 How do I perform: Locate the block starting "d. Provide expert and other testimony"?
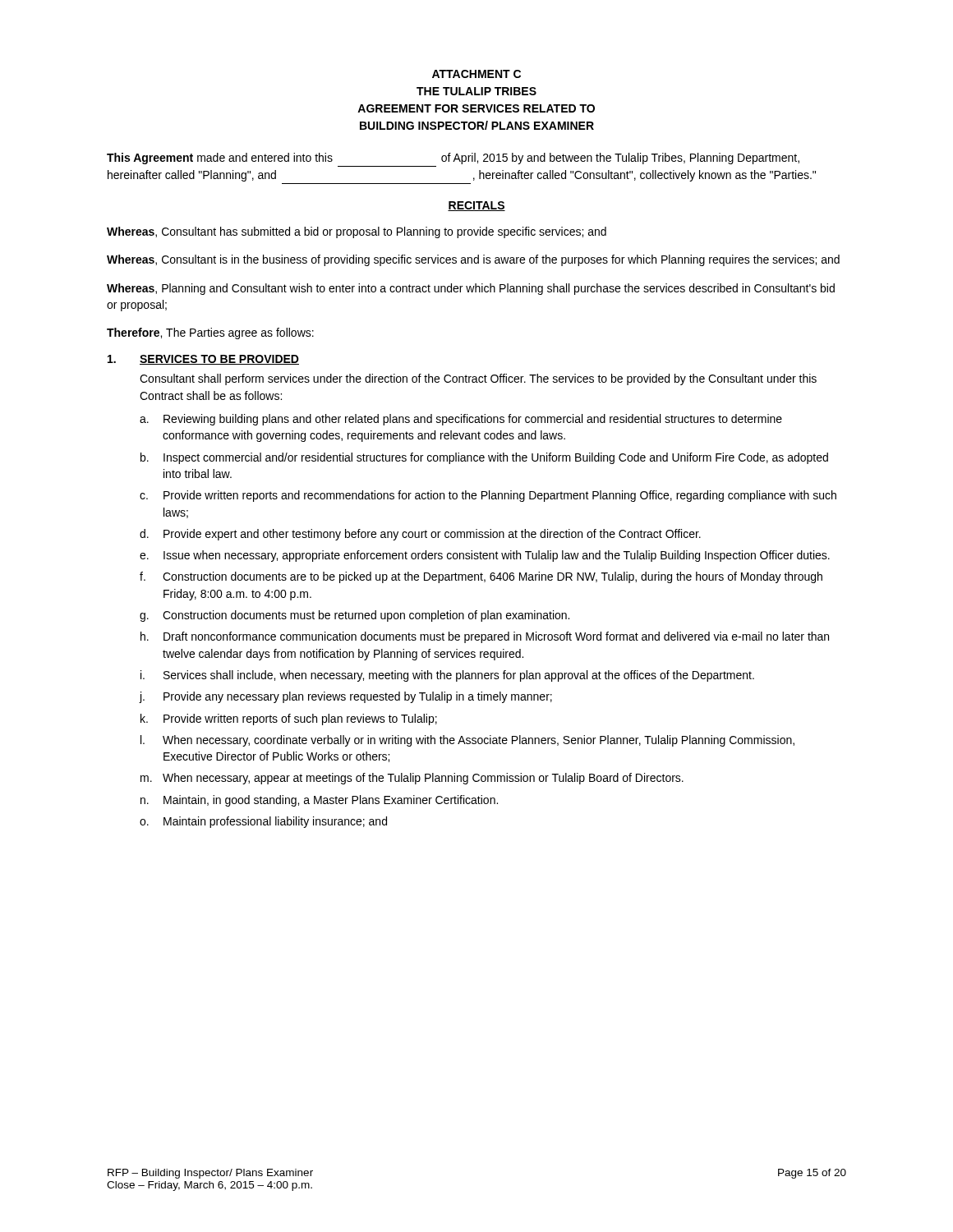493,534
